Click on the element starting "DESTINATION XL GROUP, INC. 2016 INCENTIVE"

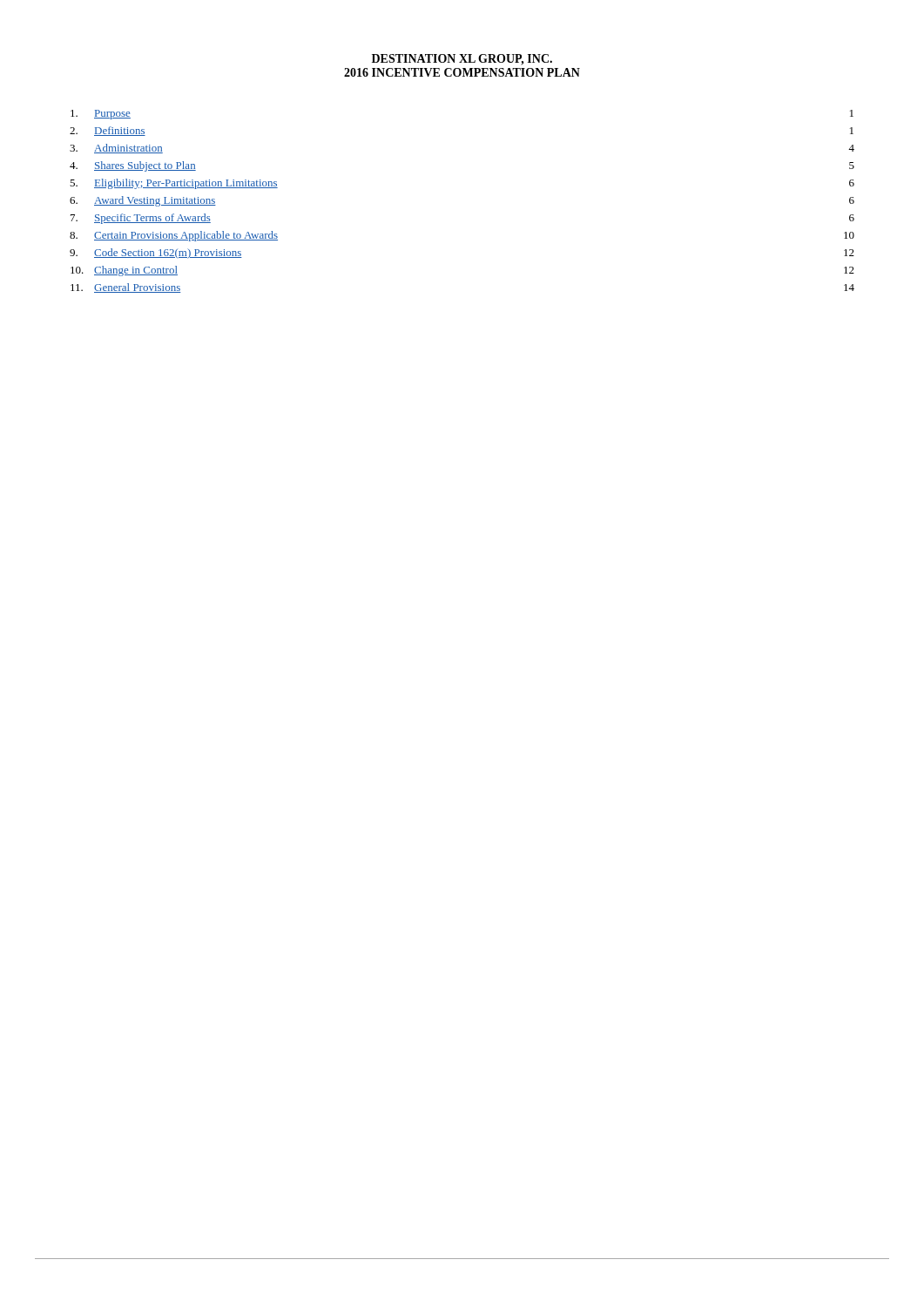pos(462,66)
